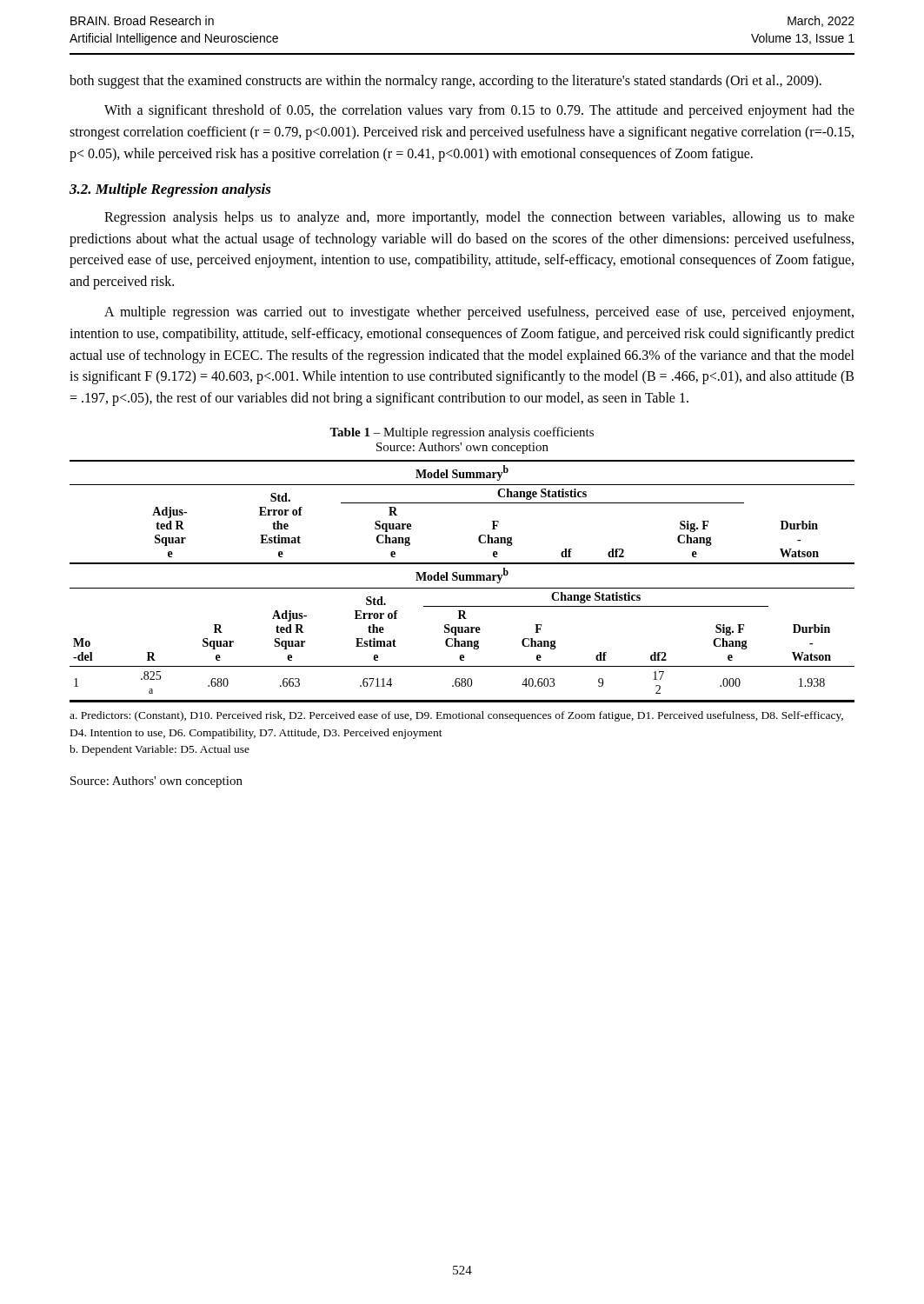Click on the region starting "both suggest that the examined constructs are within"
Screen dimensions: 1304x924
pos(462,117)
